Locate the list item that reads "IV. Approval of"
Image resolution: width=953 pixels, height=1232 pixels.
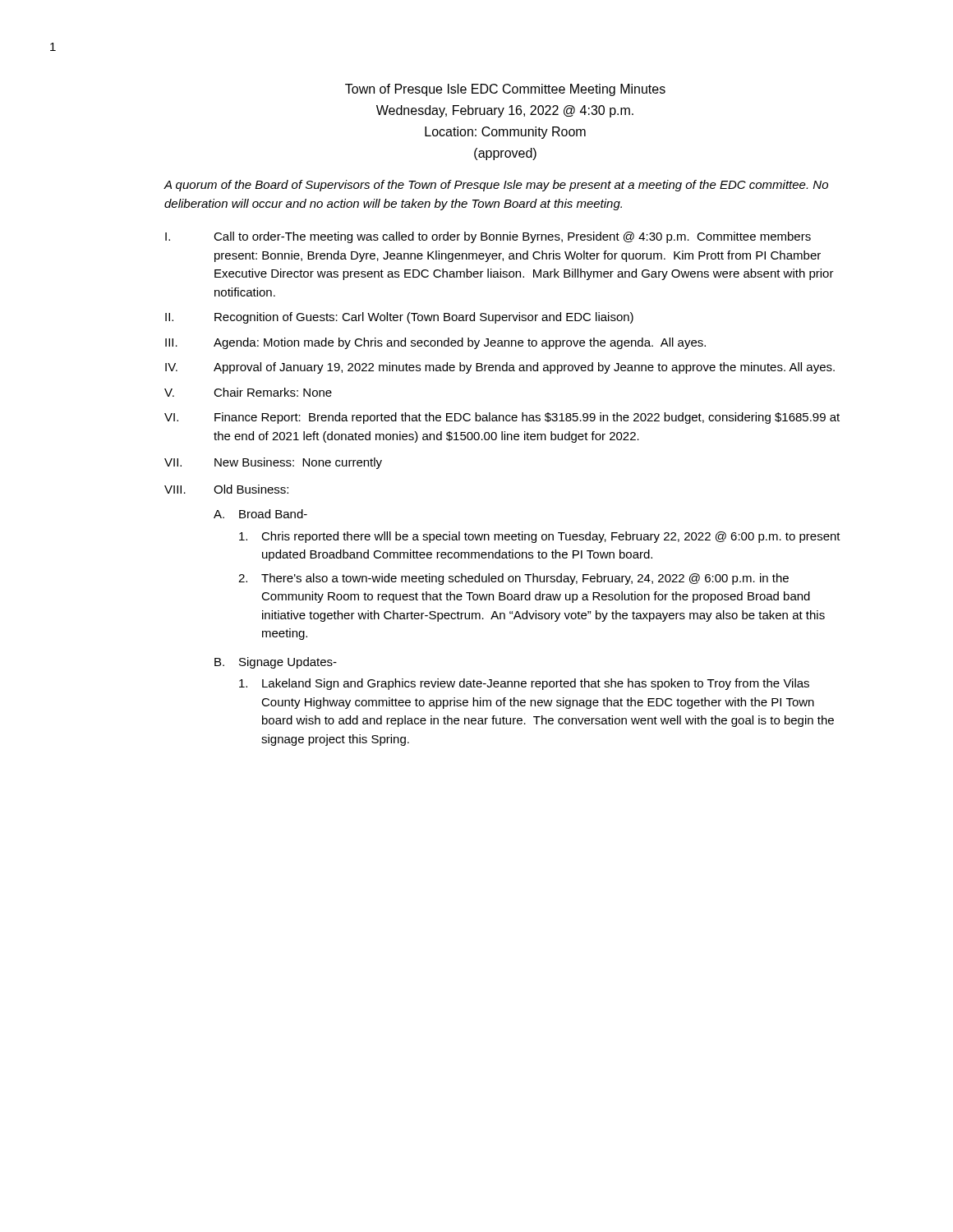pyautogui.click(x=505, y=367)
